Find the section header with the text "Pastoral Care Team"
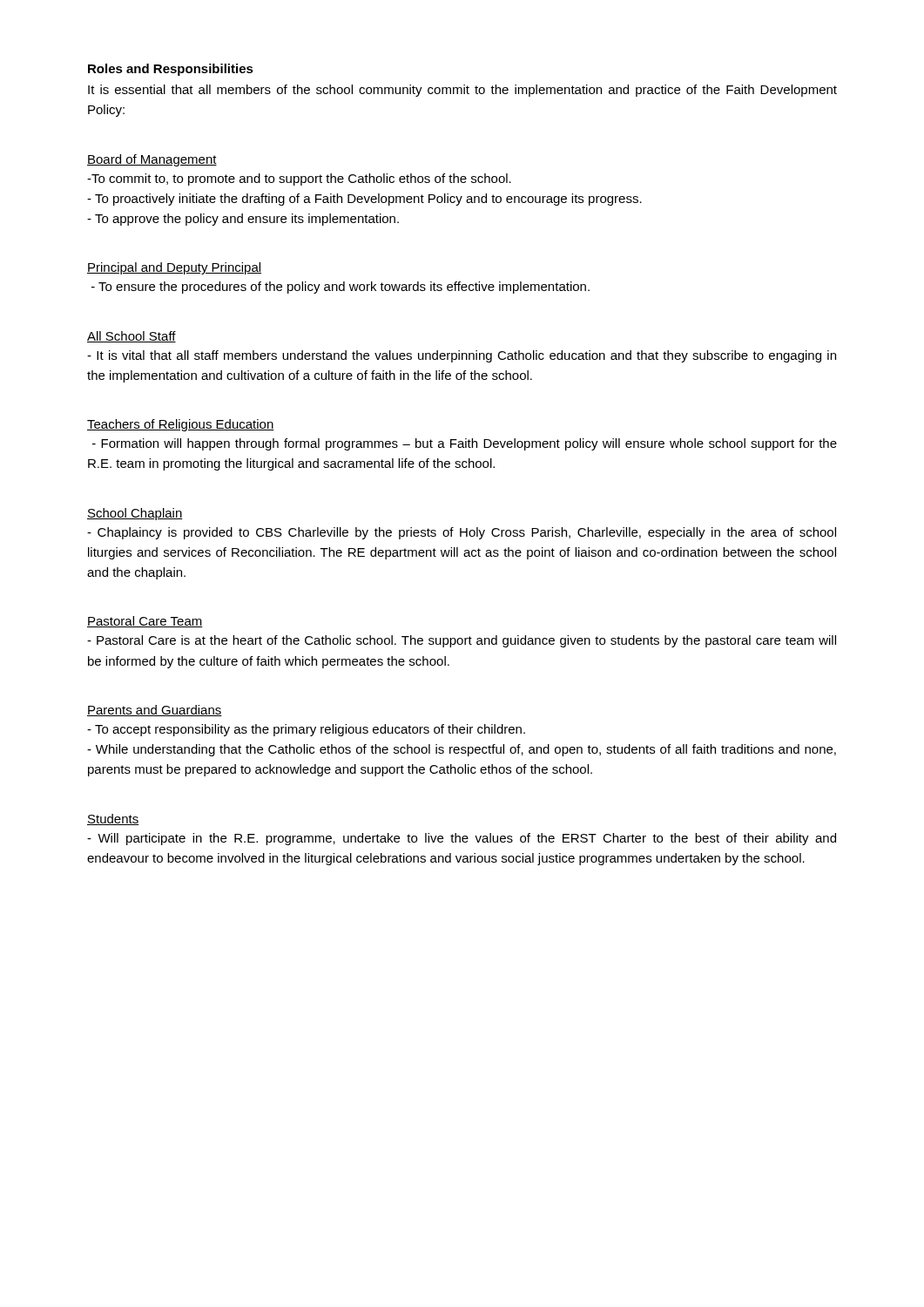The width and height of the screenshot is (924, 1307). click(145, 621)
